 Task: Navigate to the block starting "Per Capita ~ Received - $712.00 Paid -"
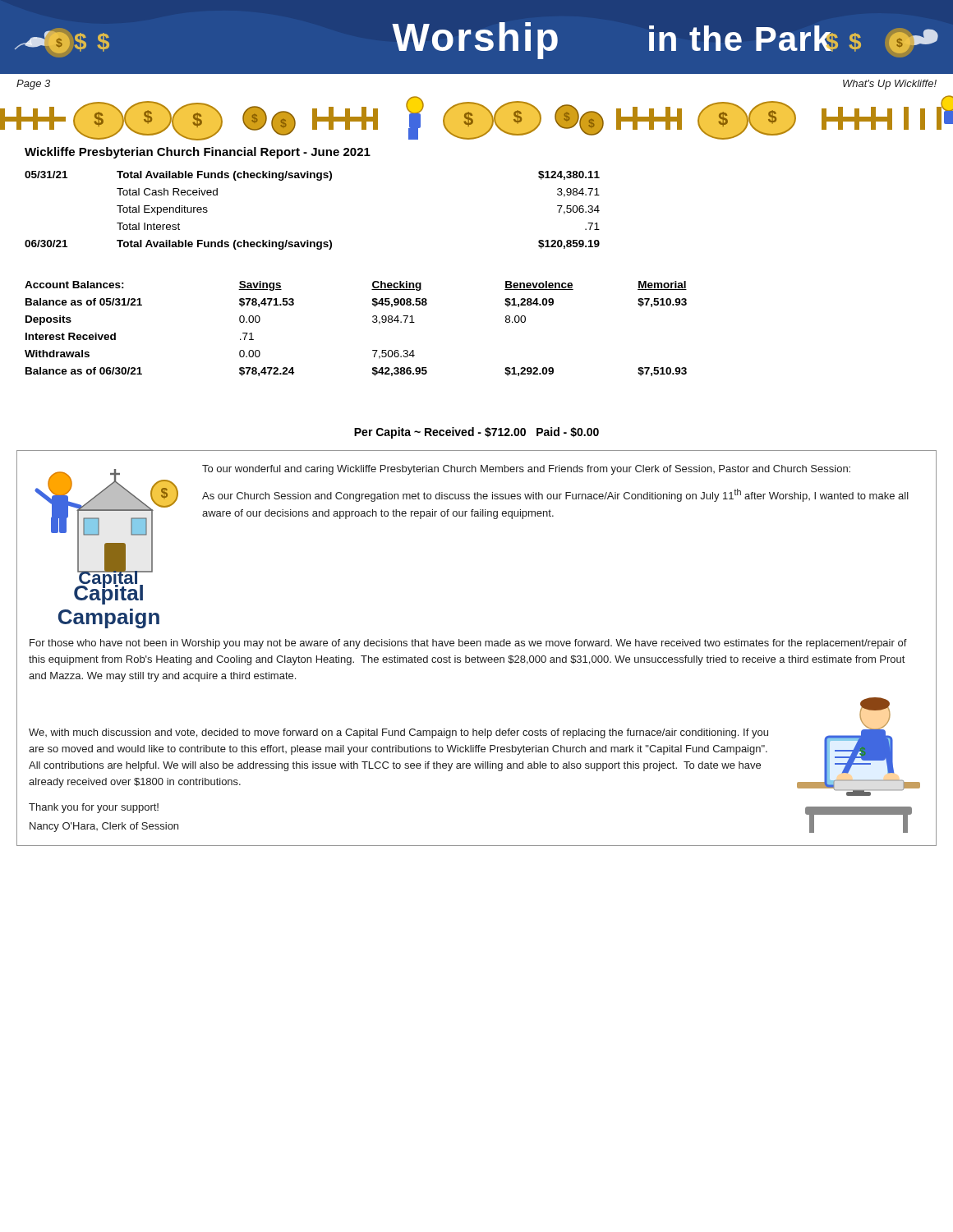tap(476, 432)
